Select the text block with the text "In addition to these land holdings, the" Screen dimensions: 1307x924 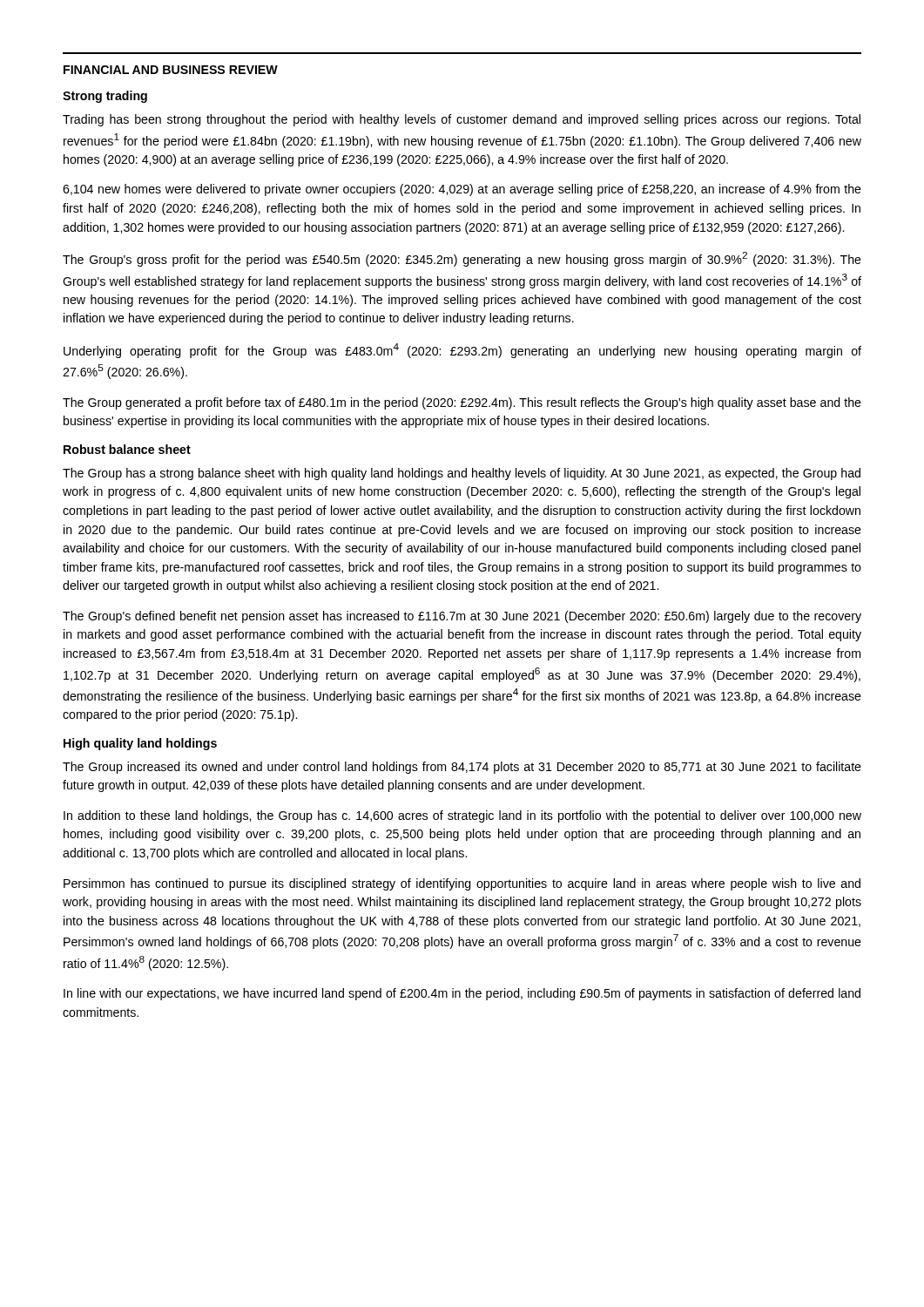coord(462,834)
